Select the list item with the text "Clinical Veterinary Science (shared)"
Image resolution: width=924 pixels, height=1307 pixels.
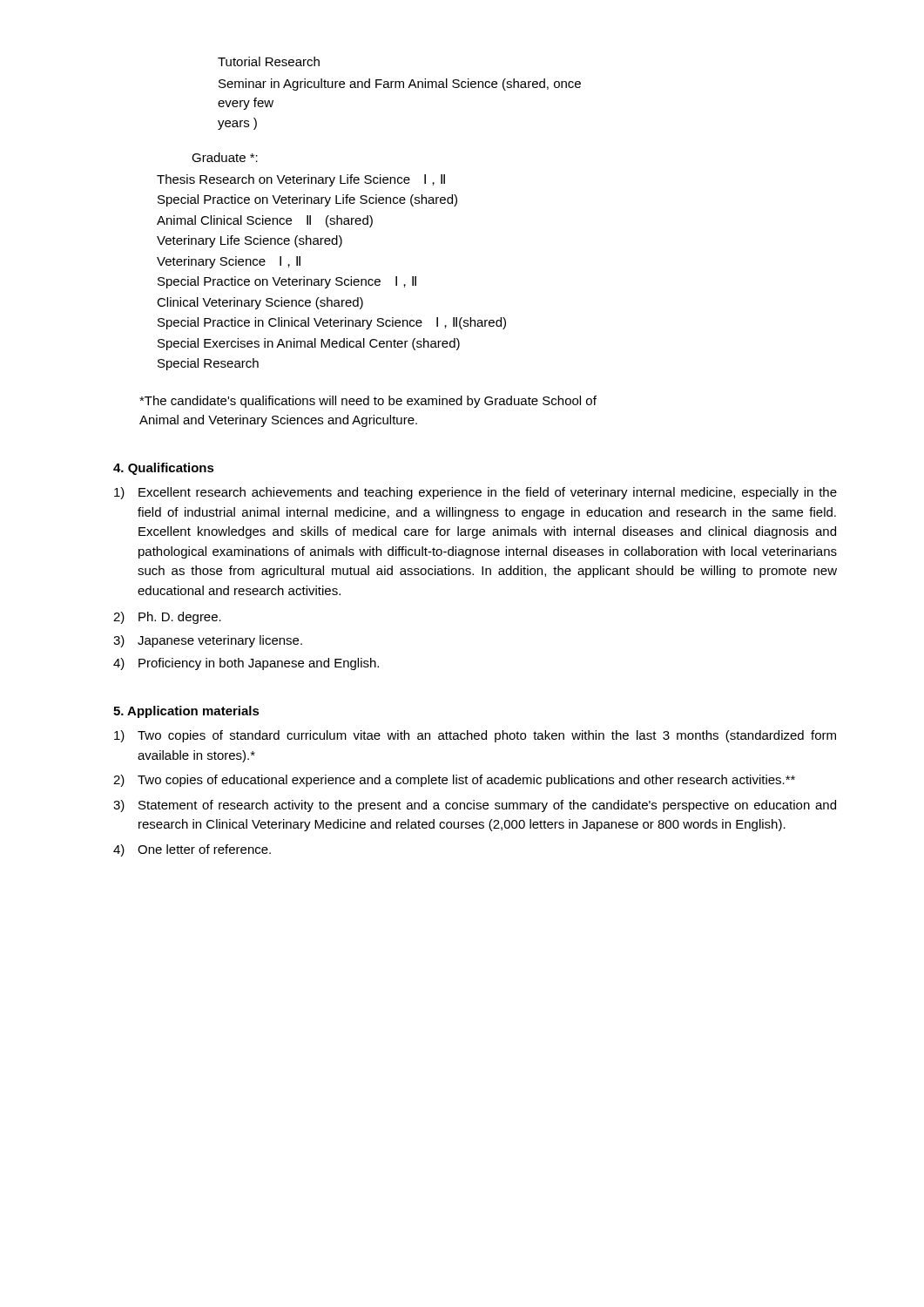coord(260,301)
